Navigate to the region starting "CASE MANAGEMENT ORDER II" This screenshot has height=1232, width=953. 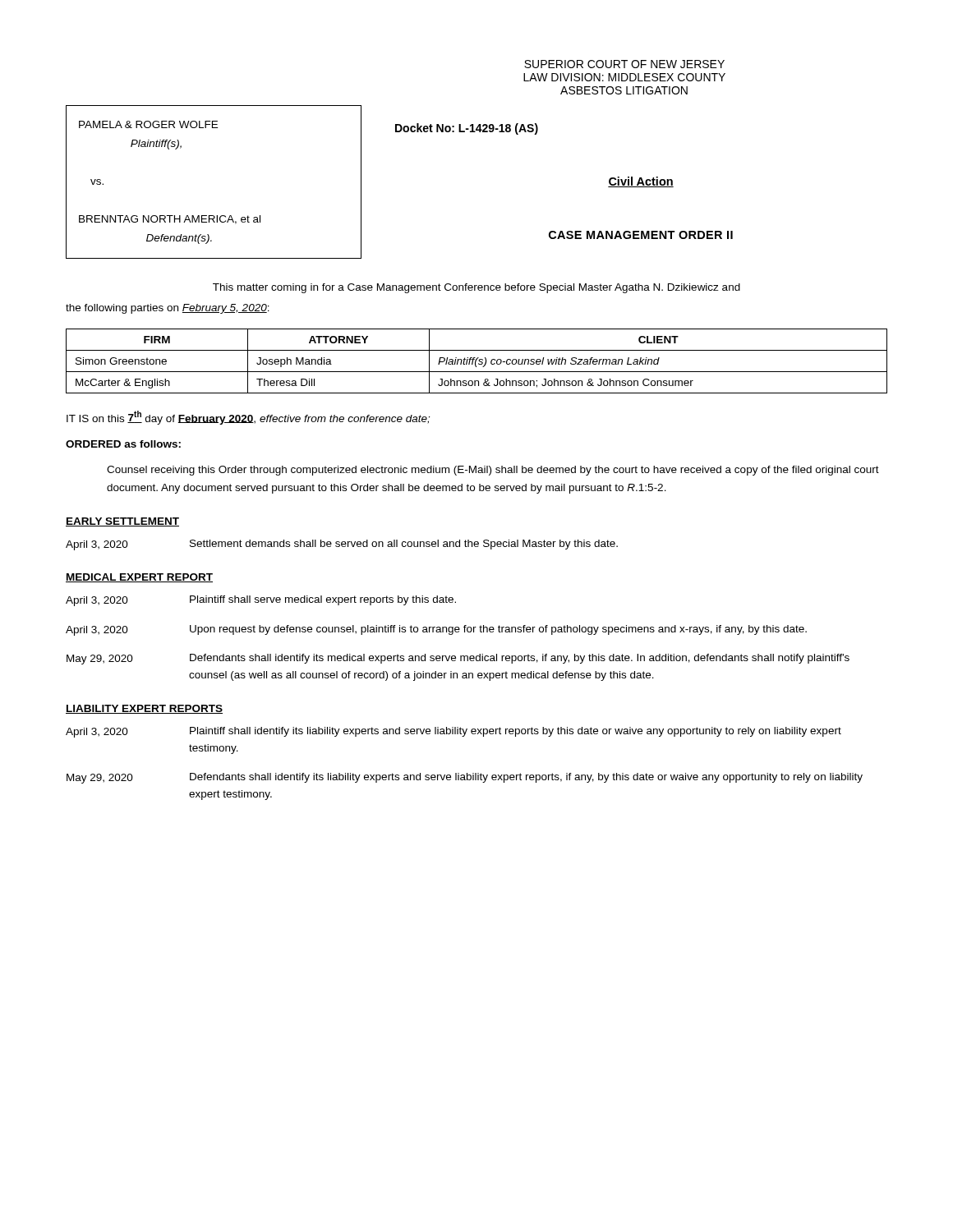click(x=641, y=235)
